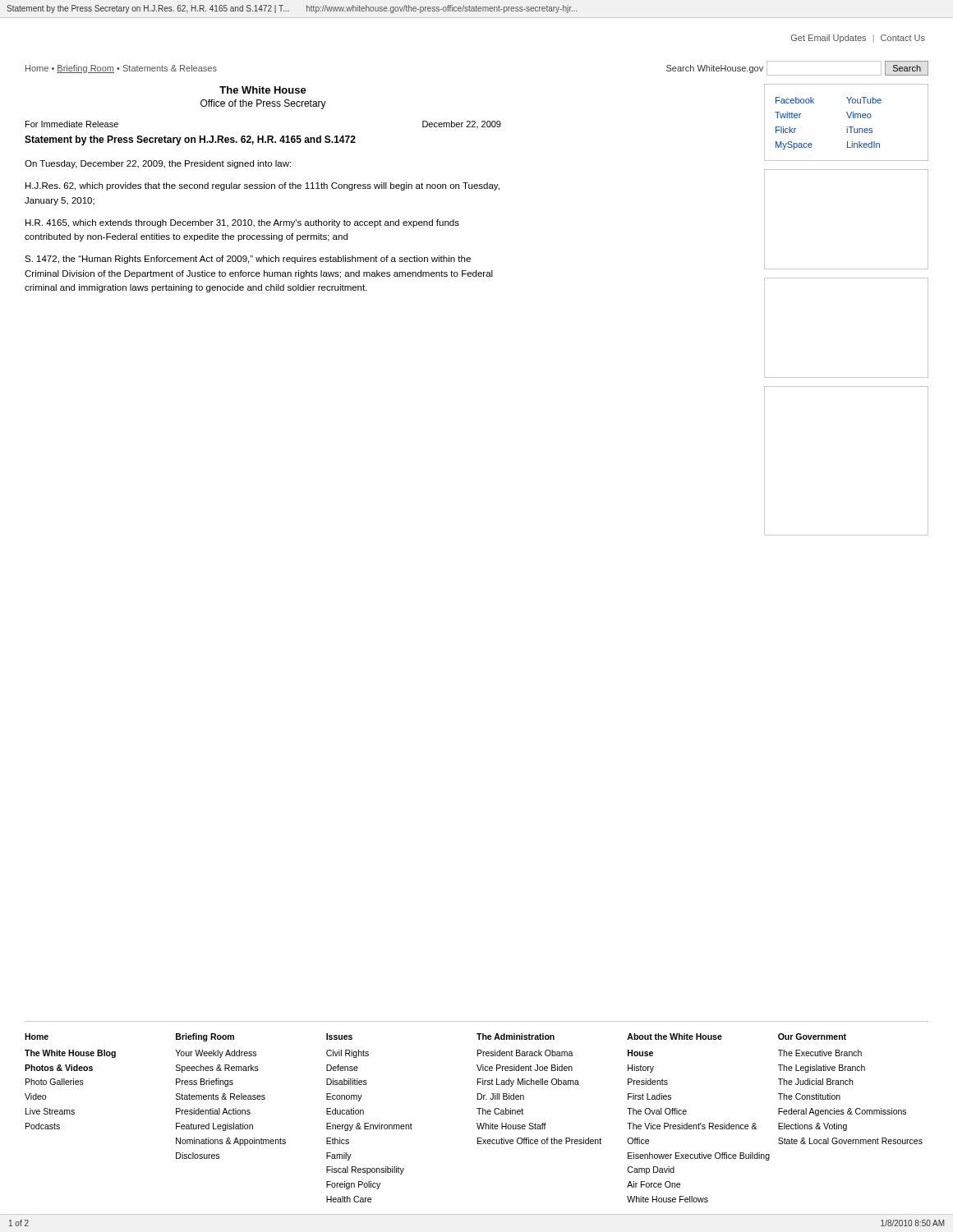Locate the text "Search WhiteHouse.gov Search"
953x1232 pixels.
pyautogui.click(x=797, y=68)
